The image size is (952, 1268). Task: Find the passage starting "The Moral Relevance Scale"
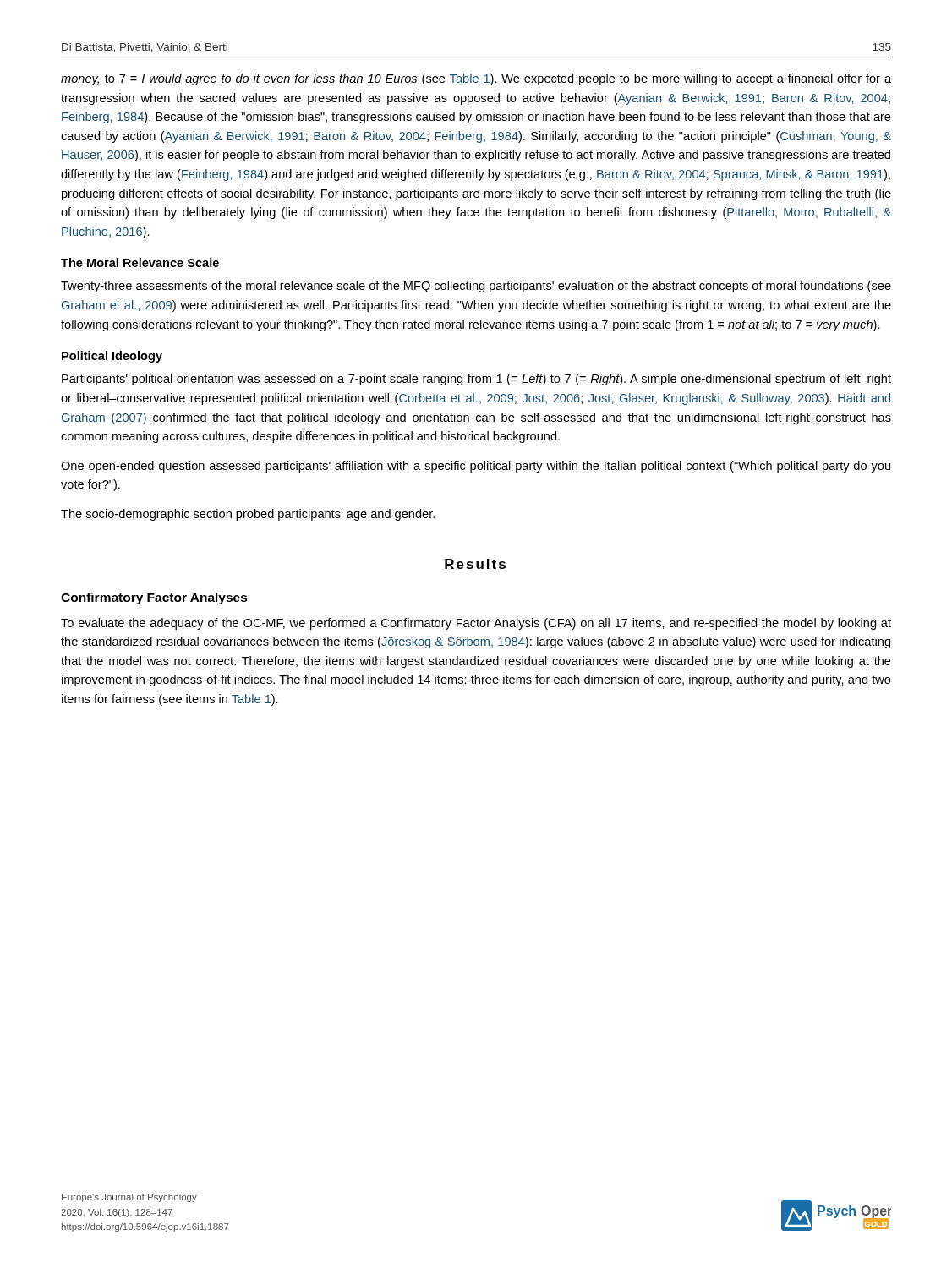click(140, 263)
